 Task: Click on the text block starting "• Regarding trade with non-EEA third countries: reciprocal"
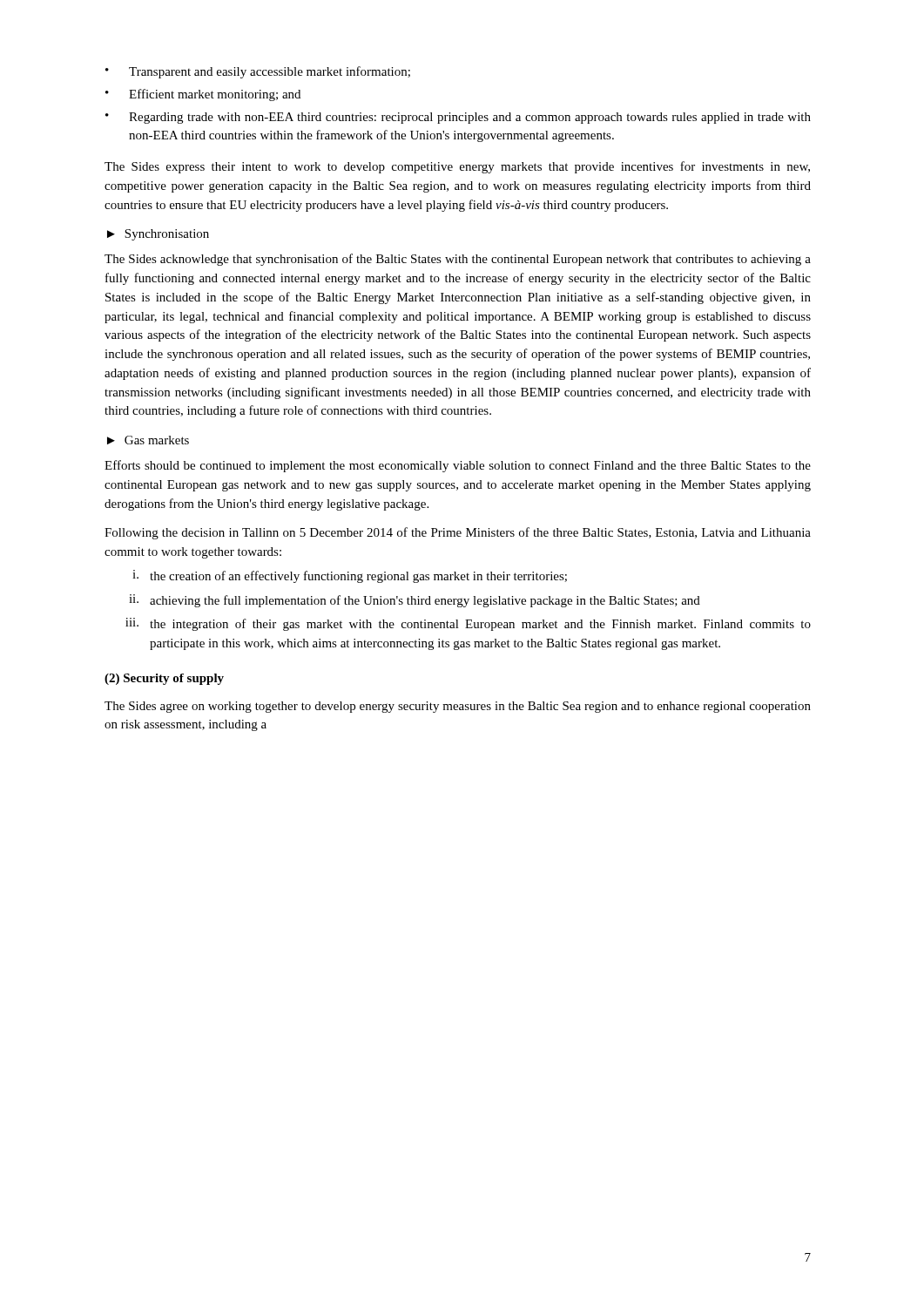pyautogui.click(x=458, y=127)
